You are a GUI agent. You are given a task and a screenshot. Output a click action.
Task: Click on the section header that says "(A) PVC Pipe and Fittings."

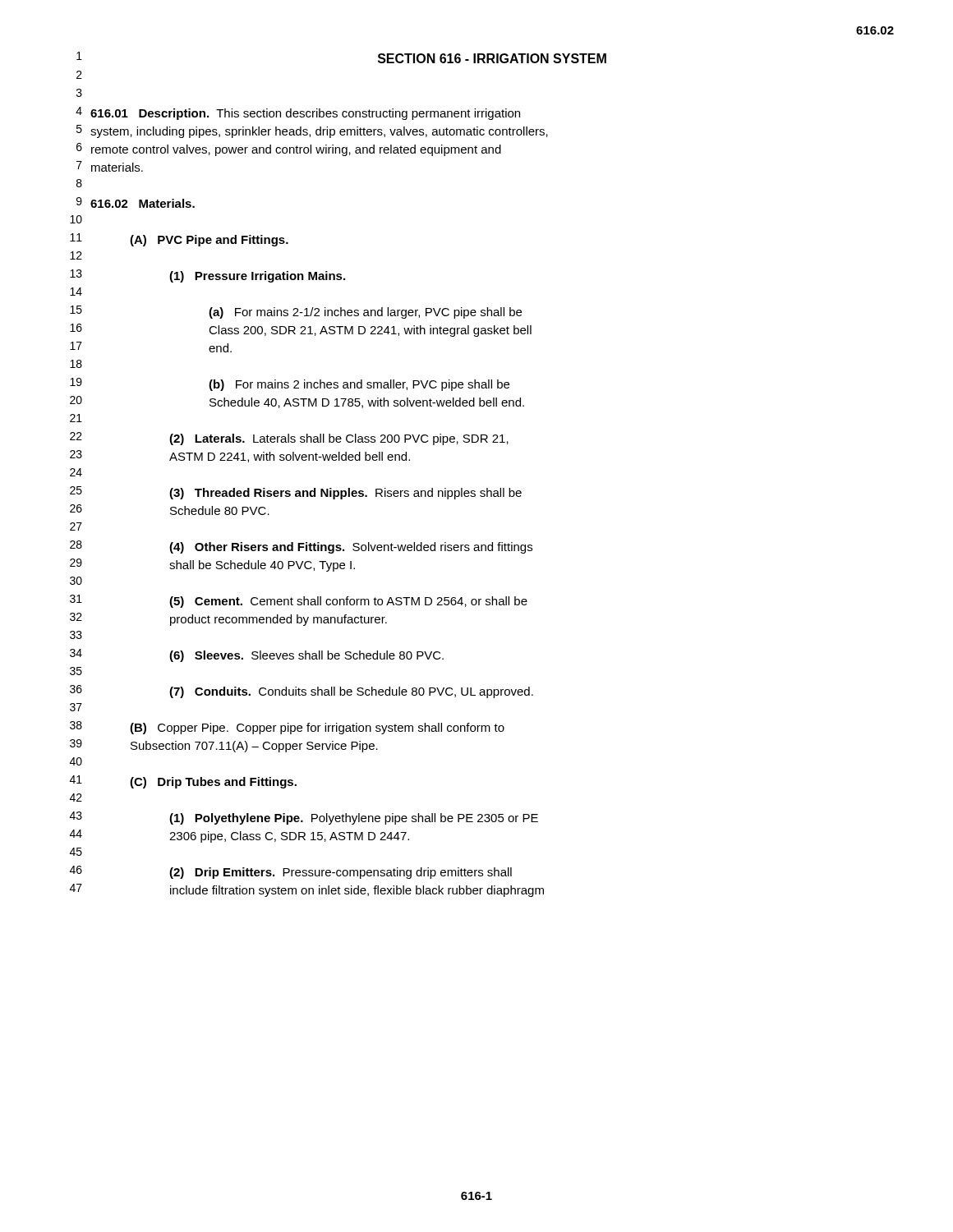[209, 240]
